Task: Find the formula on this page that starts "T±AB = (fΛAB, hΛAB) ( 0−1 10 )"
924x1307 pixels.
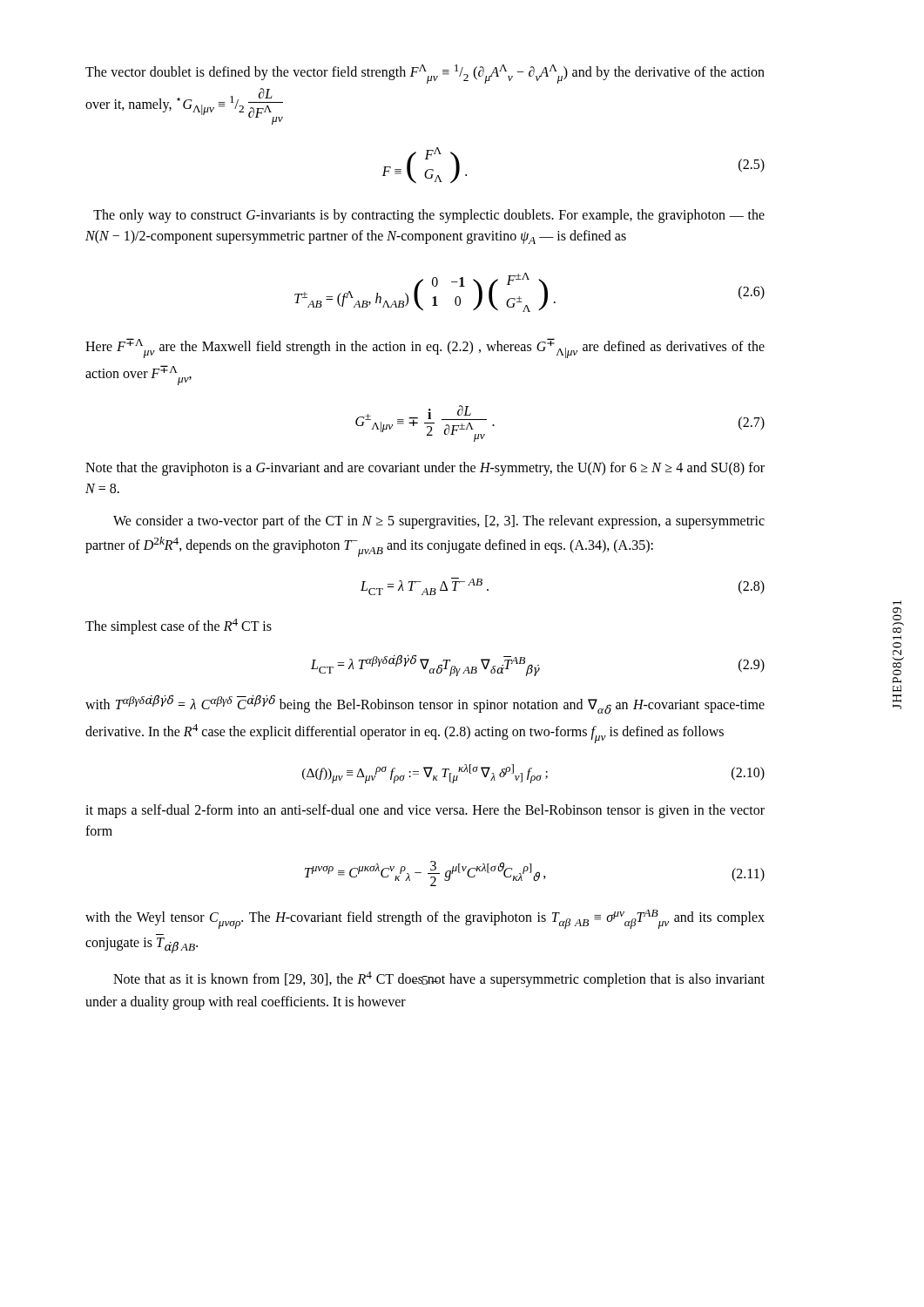Action: (x=529, y=292)
